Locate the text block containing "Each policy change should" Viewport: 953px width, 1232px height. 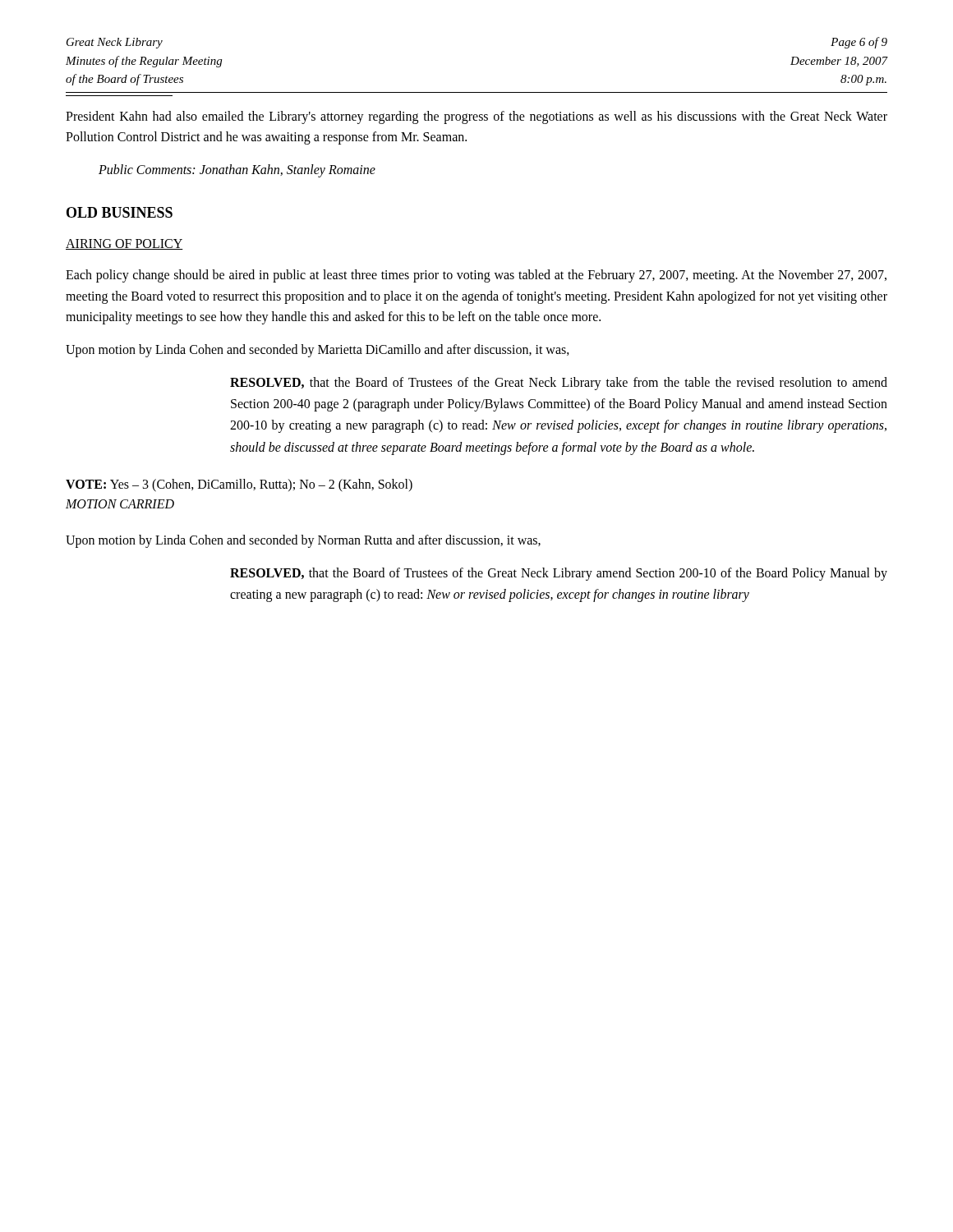pyautogui.click(x=476, y=296)
